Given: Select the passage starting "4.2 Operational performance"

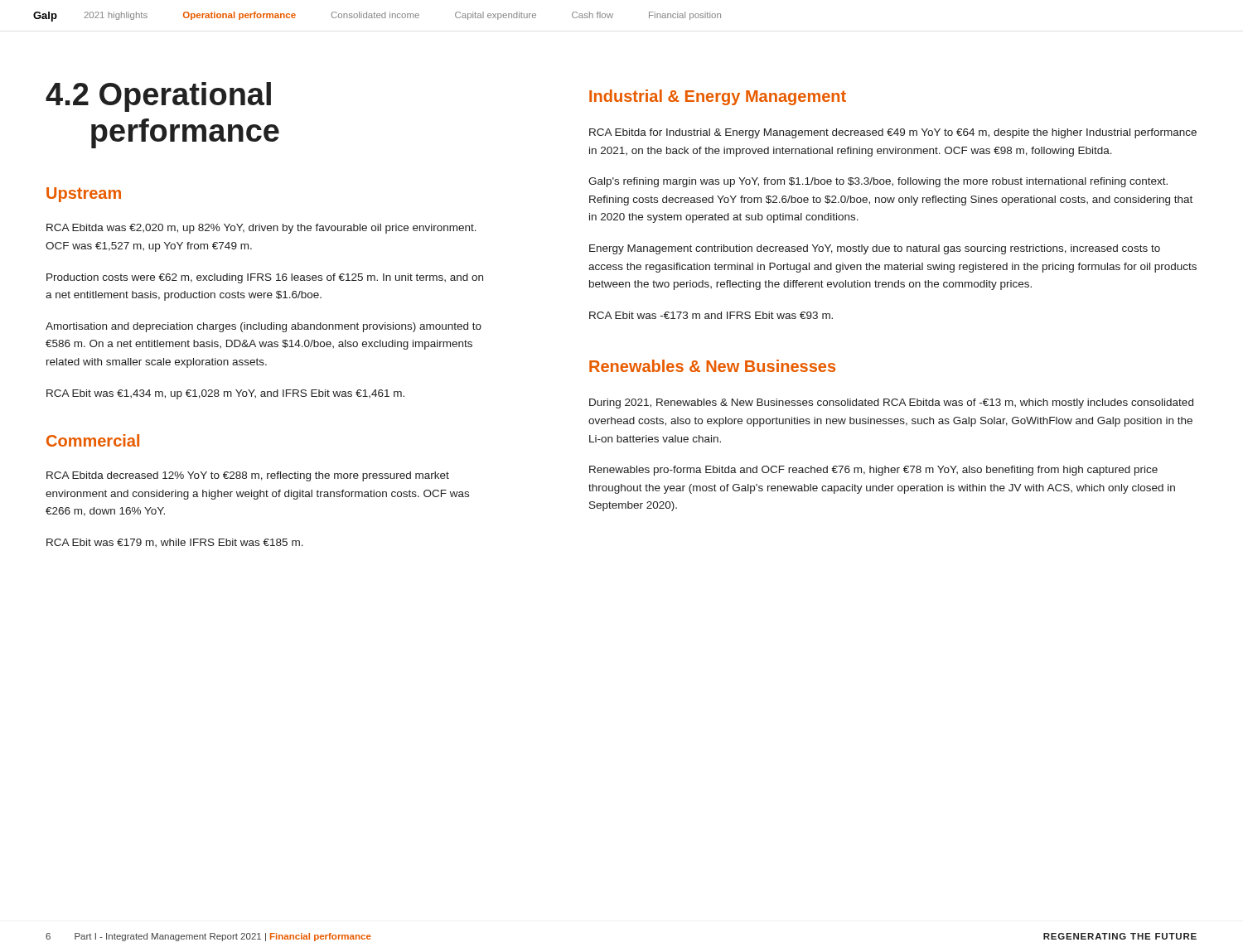Looking at the screenshot, I should click(x=163, y=113).
